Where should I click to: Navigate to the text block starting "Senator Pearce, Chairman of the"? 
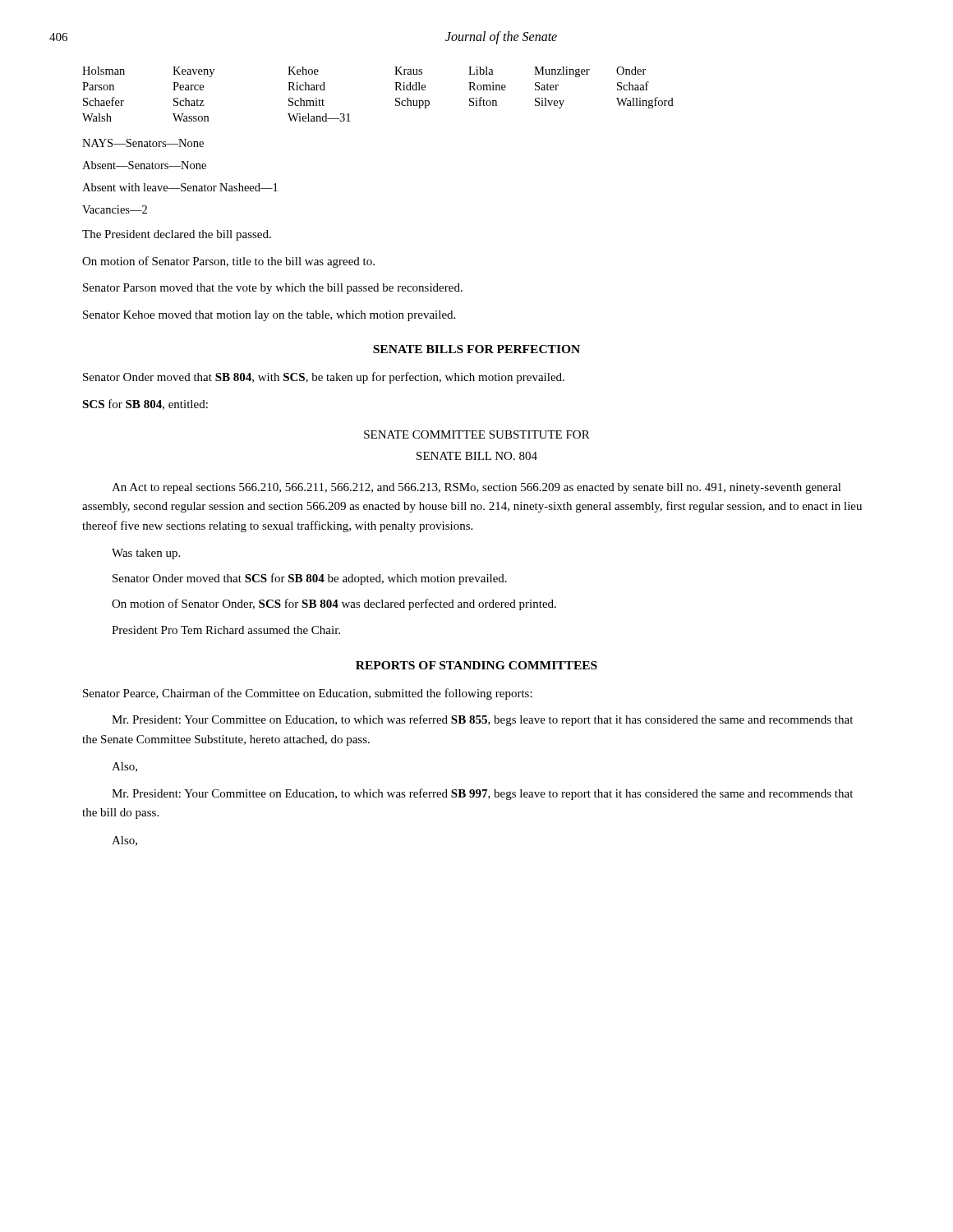pyautogui.click(x=308, y=693)
